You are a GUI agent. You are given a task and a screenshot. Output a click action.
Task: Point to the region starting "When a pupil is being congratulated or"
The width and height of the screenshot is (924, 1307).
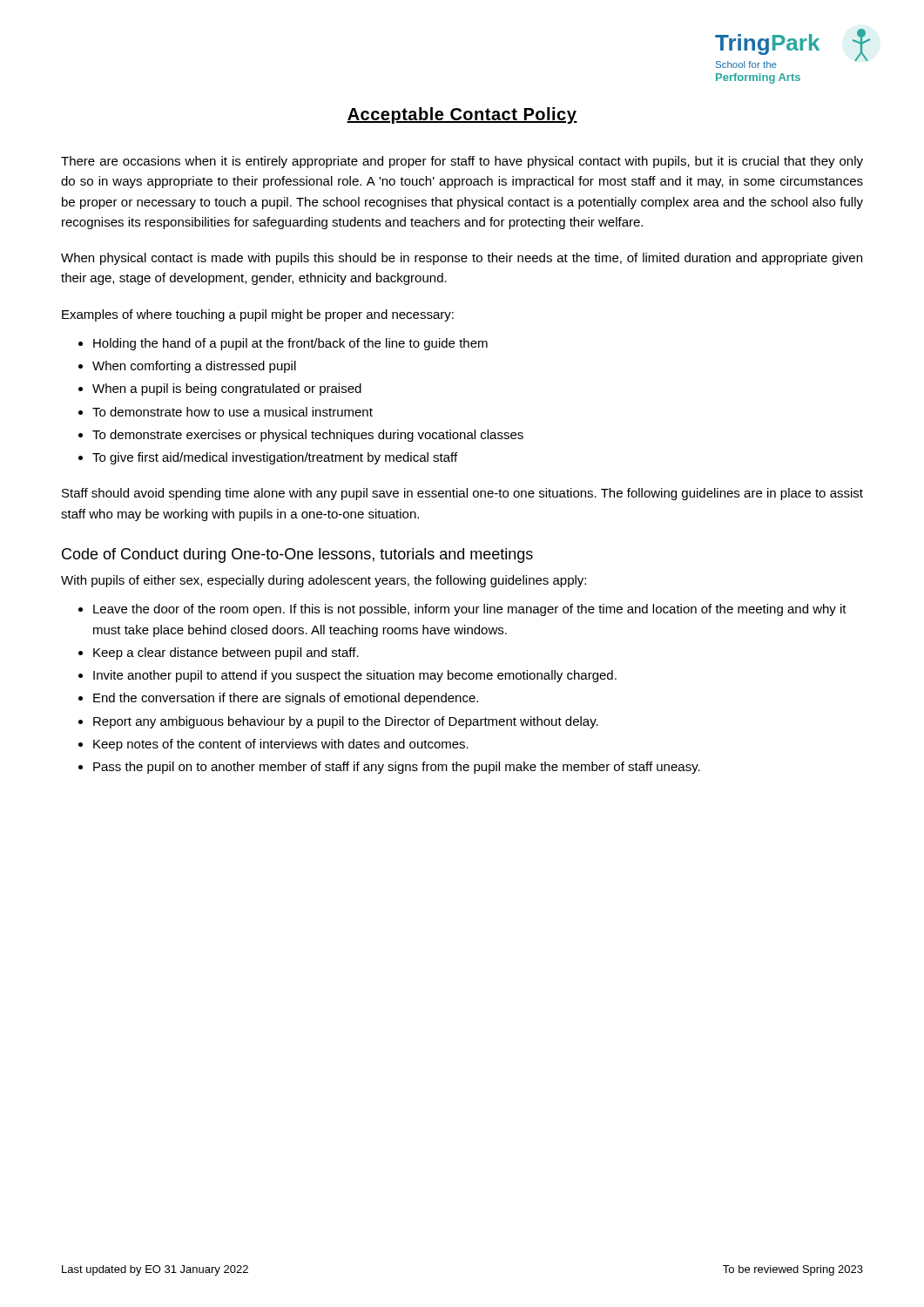click(227, 388)
